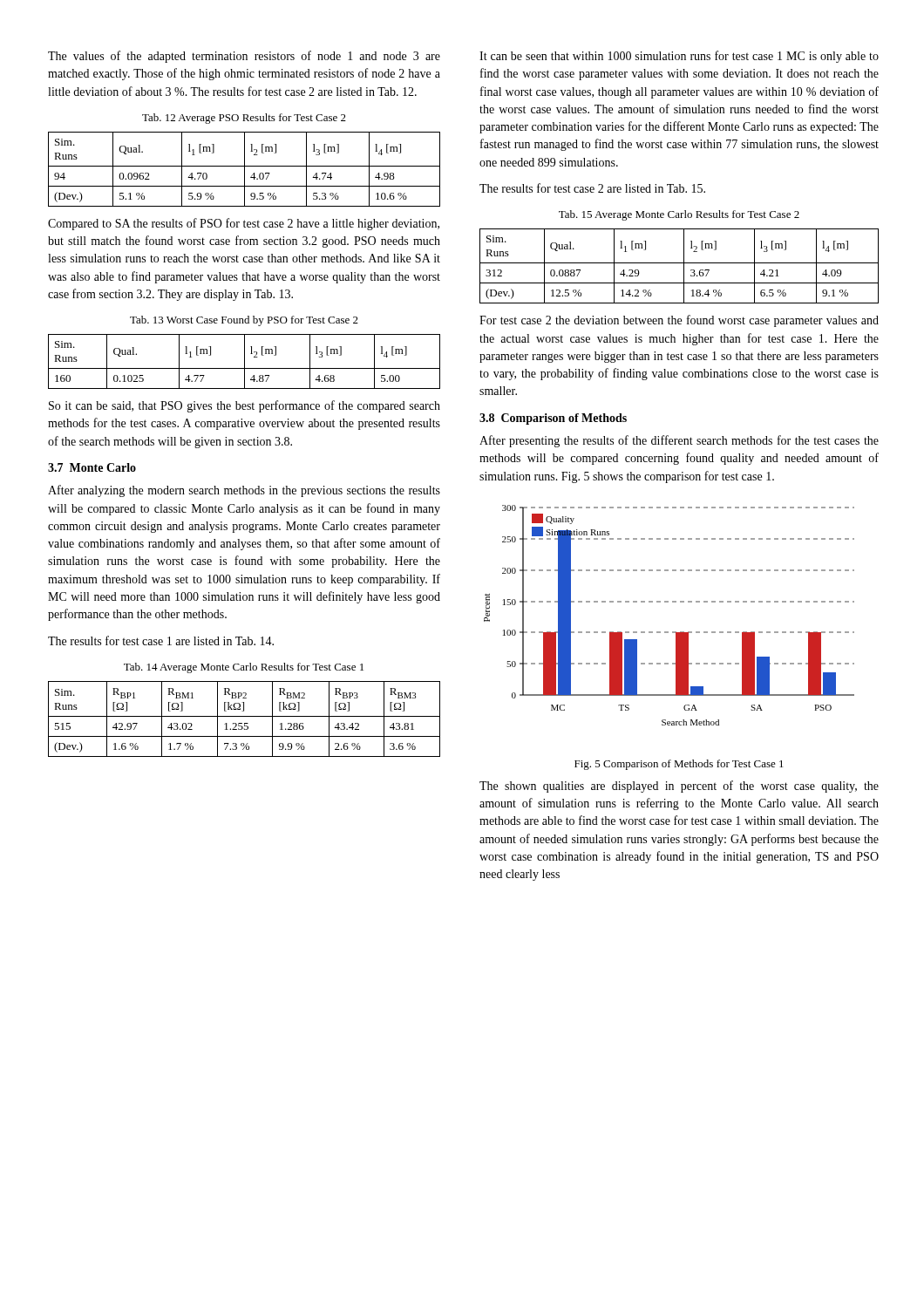Select the block starting "After analyzing the modern search methods in"
Viewport: 924px width, 1308px height.
click(244, 553)
